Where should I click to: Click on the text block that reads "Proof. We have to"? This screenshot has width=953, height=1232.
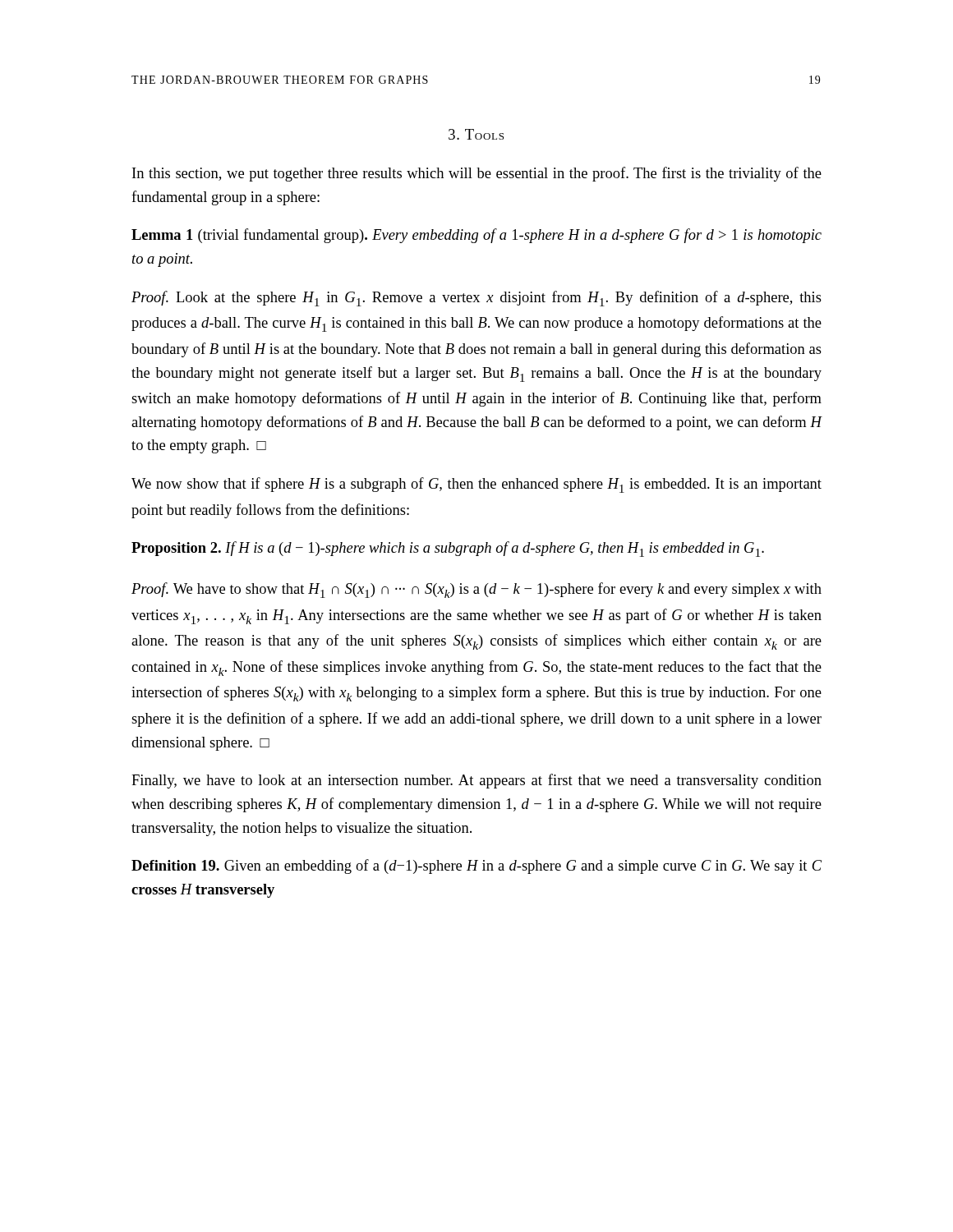[476, 667]
